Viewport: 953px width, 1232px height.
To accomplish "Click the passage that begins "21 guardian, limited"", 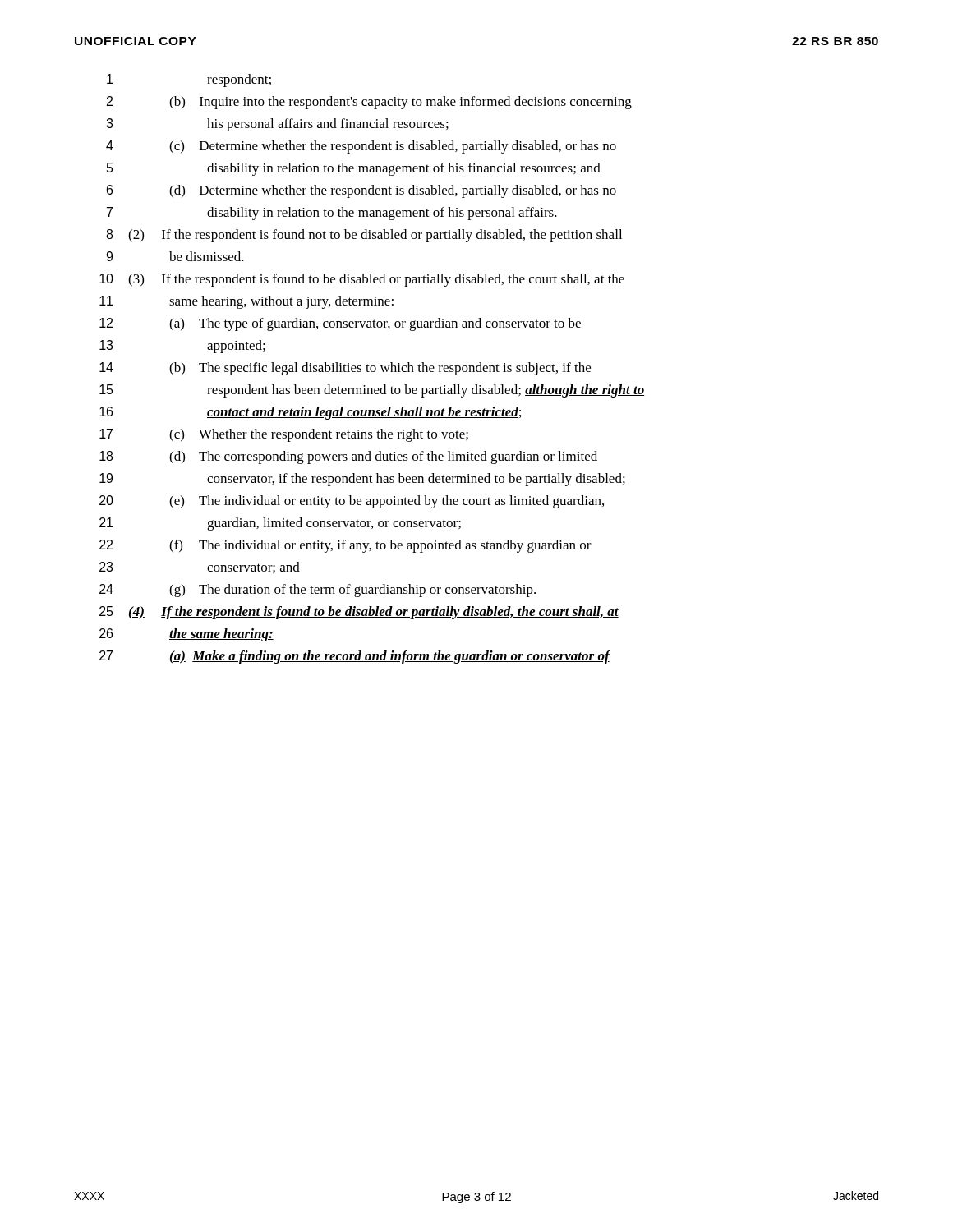I will point(280,524).
